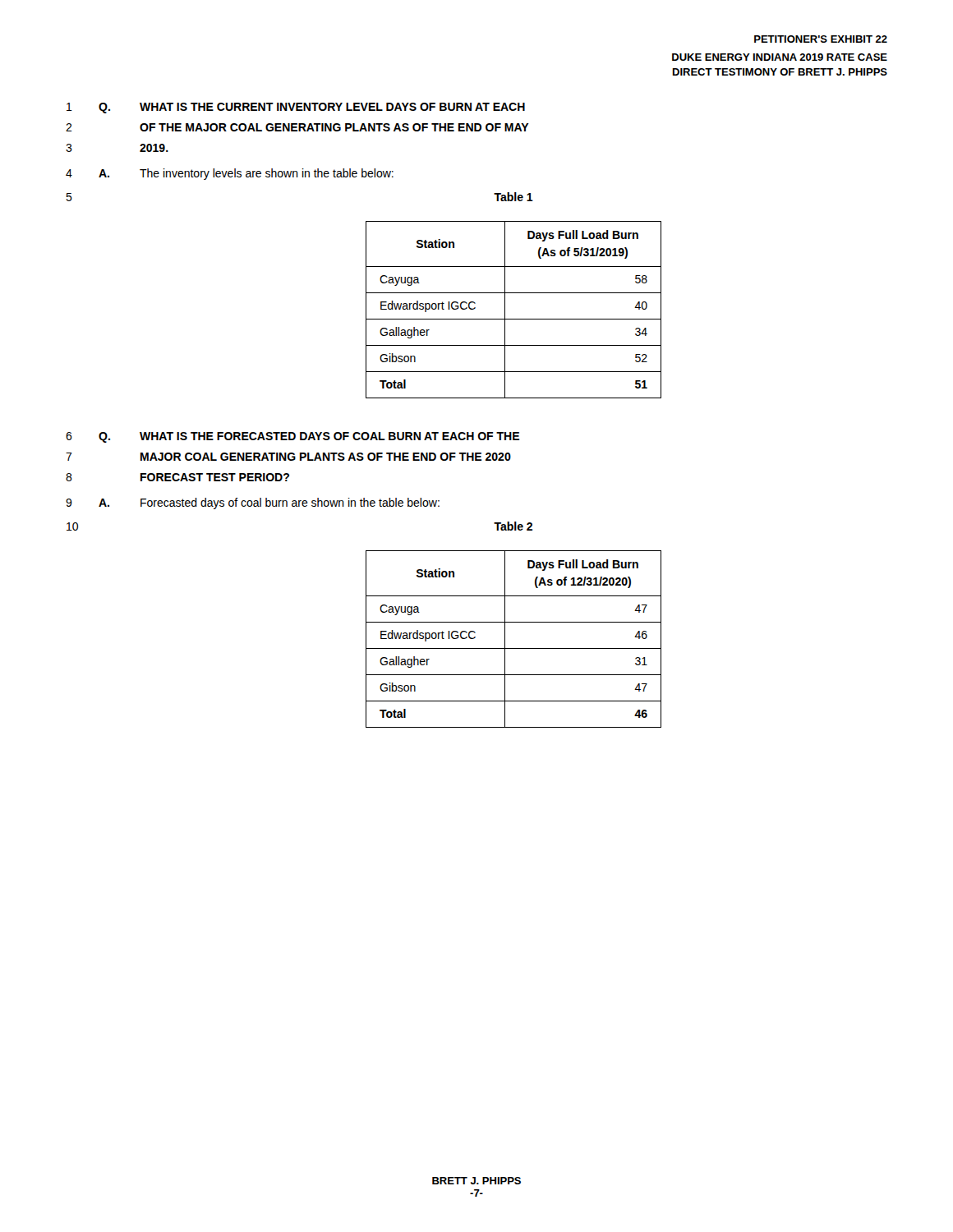Click on the text block with the text "6 Q. WHAT IS THE FORECASTED DAYS"
Image resolution: width=953 pixels, height=1232 pixels.
476,436
